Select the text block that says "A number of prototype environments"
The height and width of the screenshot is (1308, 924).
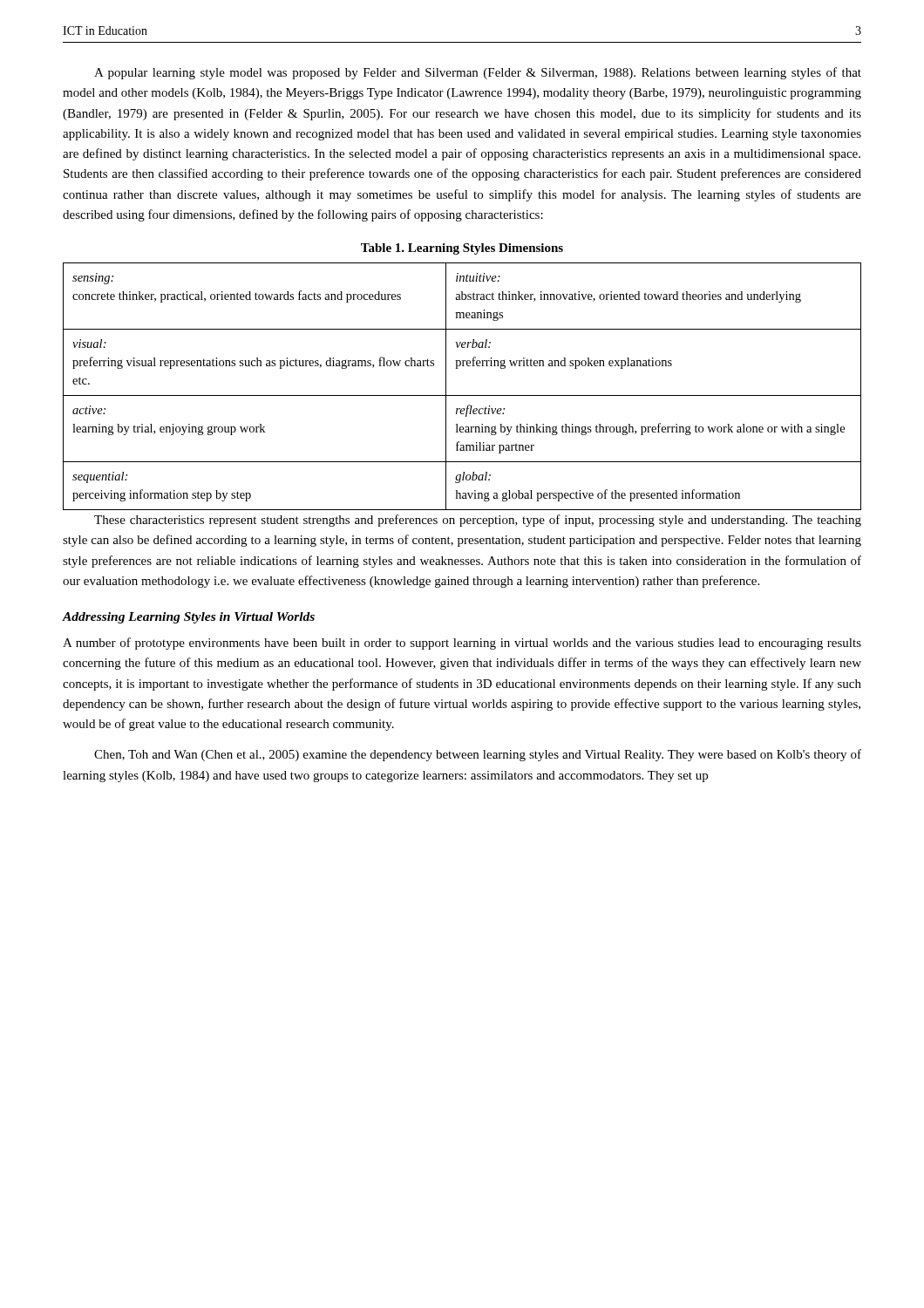click(462, 709)
